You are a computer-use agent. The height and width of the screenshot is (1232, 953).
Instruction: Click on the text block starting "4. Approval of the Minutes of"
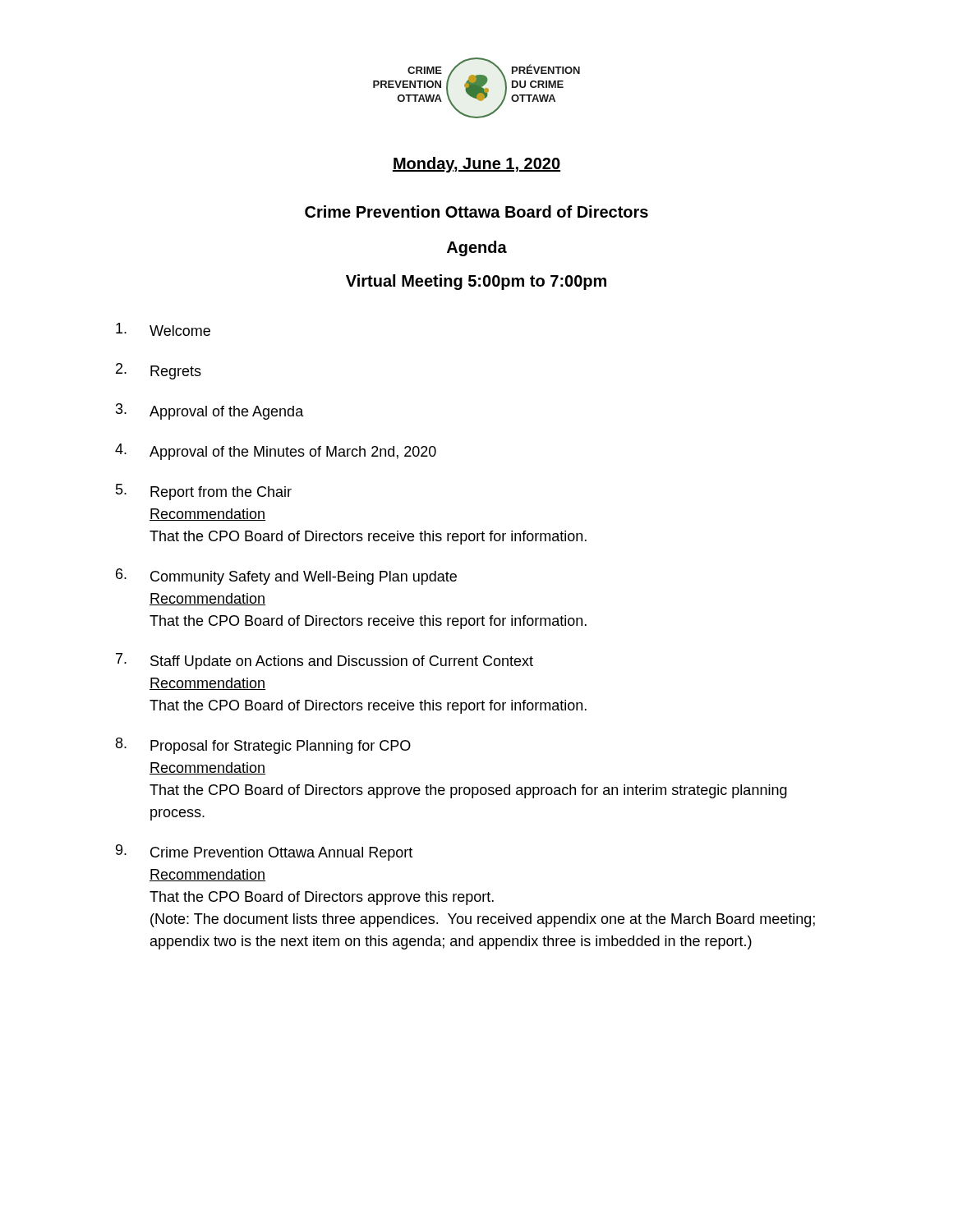(276, 452)
